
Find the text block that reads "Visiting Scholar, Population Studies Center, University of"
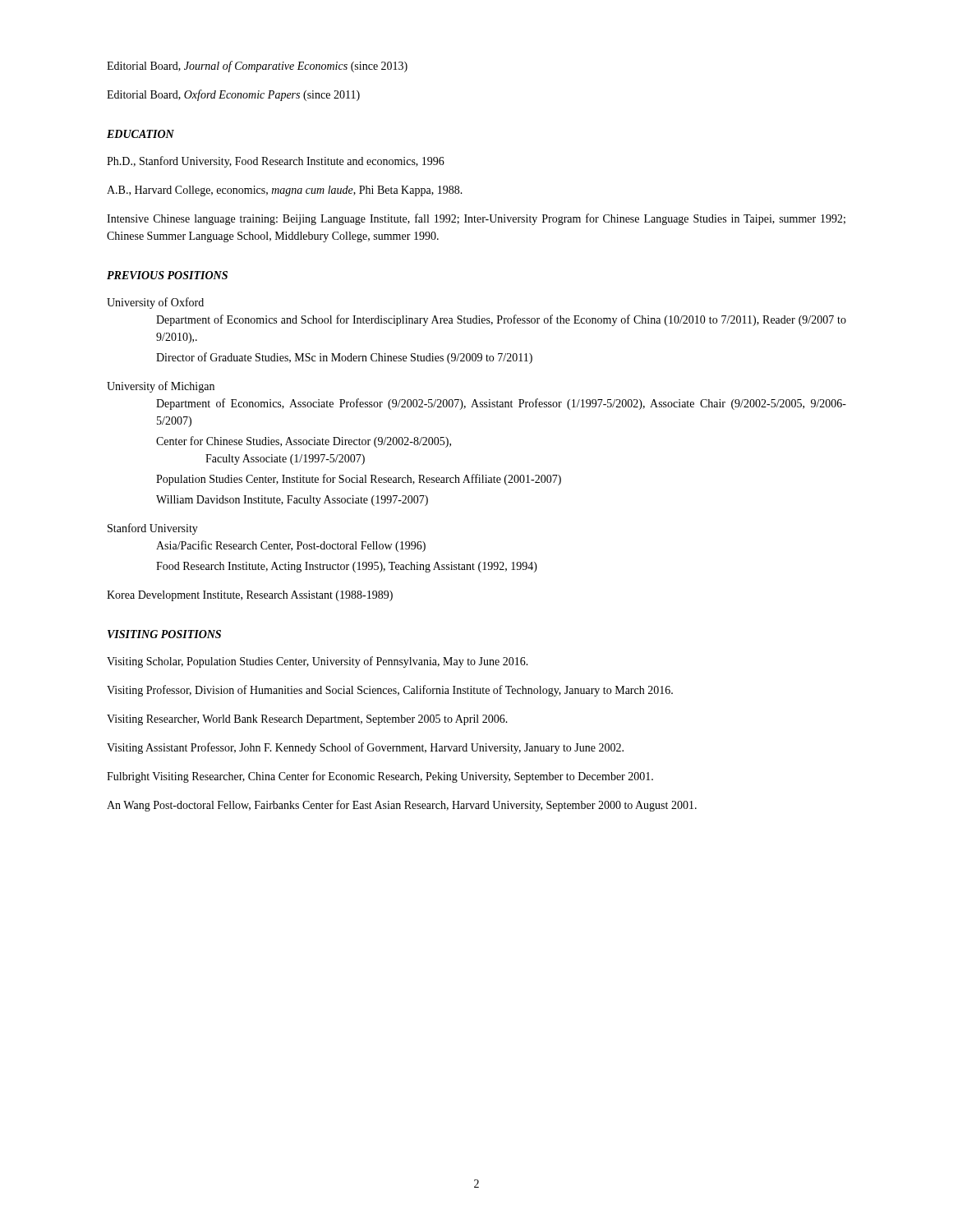pos(318,662)
